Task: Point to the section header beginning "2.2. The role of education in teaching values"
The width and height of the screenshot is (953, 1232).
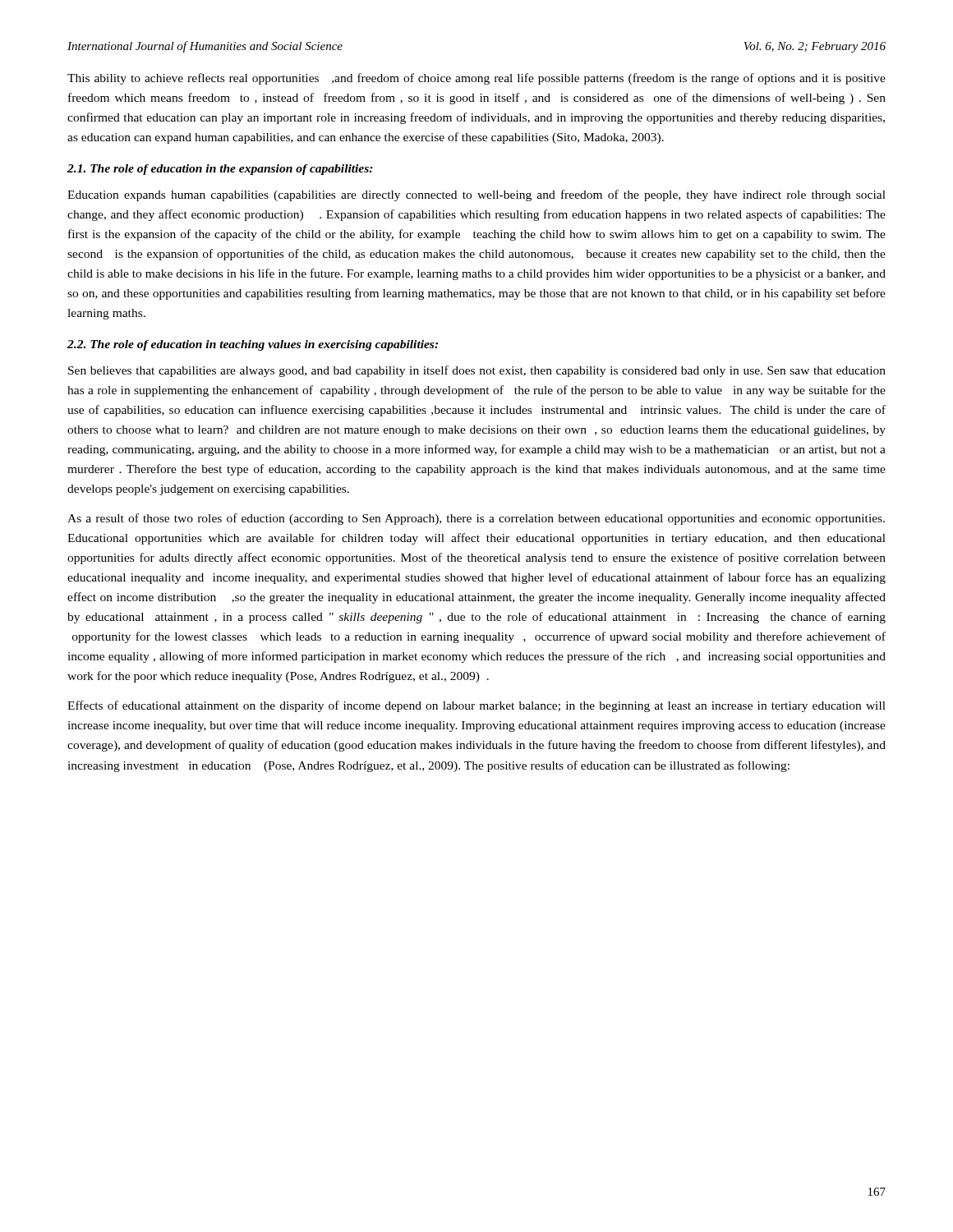Action: pos(253,344)
